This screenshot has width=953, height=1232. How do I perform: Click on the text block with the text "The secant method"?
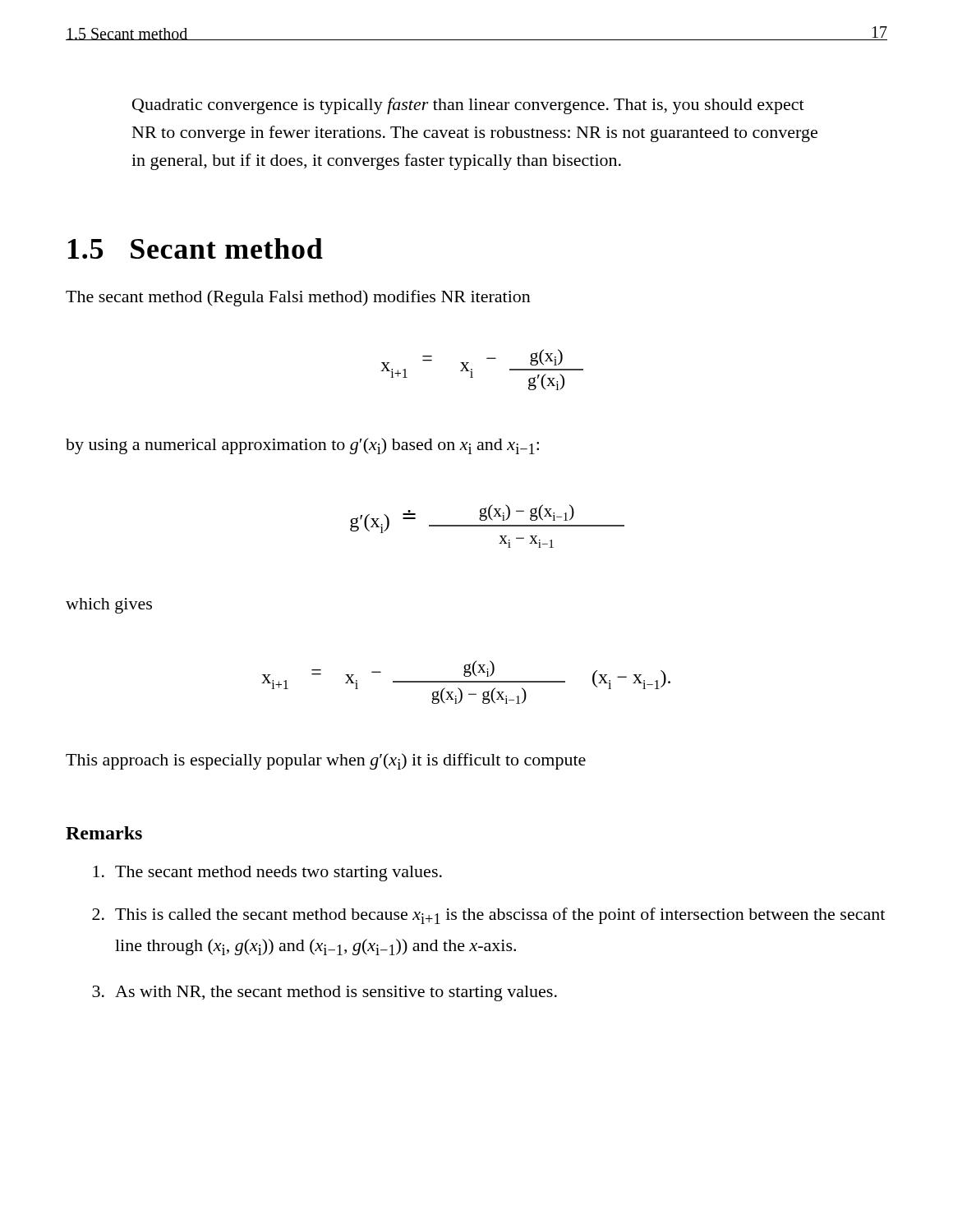tap(298, 296)
